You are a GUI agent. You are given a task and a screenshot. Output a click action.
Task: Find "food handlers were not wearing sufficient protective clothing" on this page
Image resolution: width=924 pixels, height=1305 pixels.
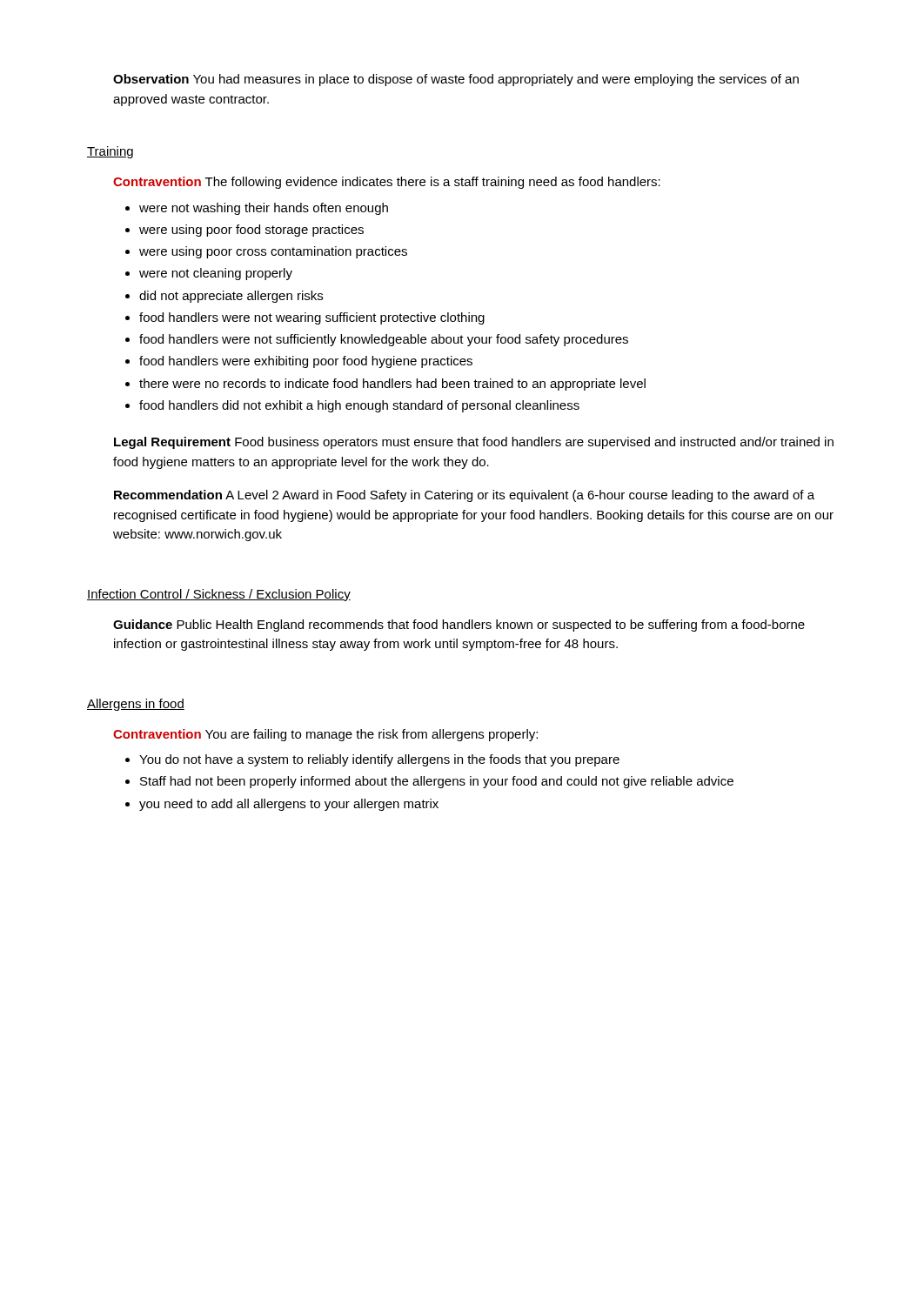point(312,317)
